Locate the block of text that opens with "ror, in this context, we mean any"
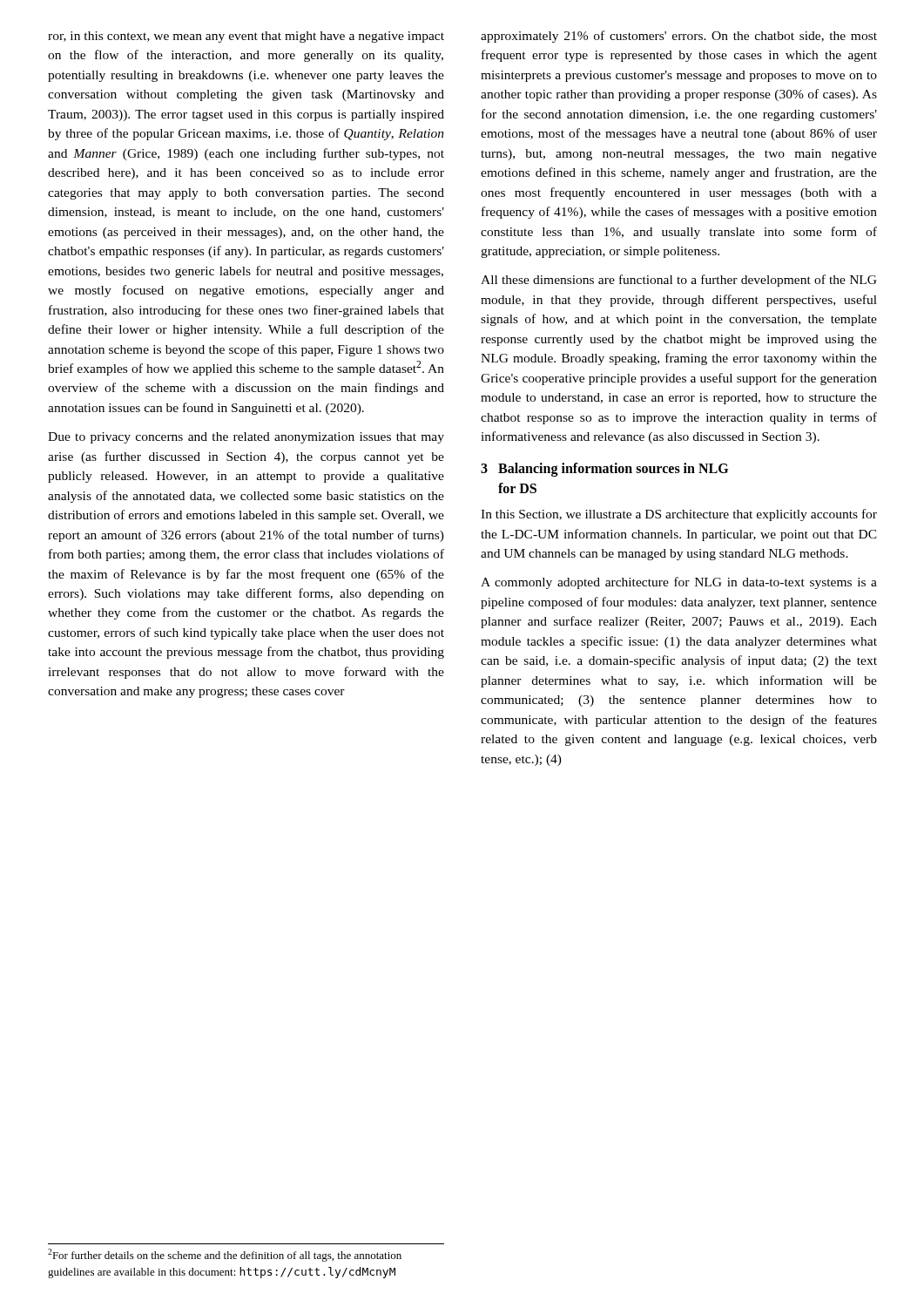The height and width of the screenshot is (1307, 924). click(x=246, y=364)
